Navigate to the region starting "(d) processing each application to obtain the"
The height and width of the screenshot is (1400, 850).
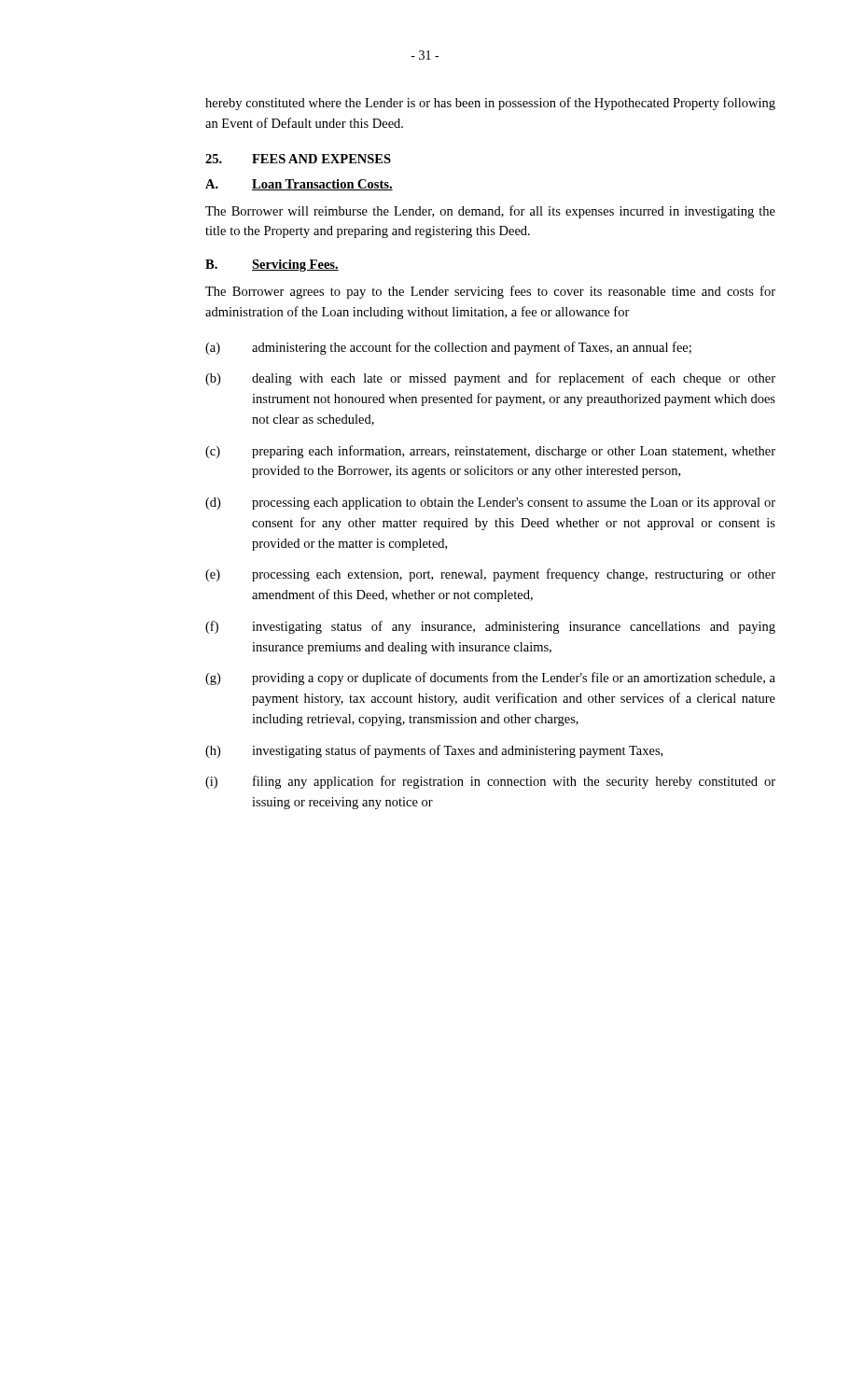click(x=490, y=523)
